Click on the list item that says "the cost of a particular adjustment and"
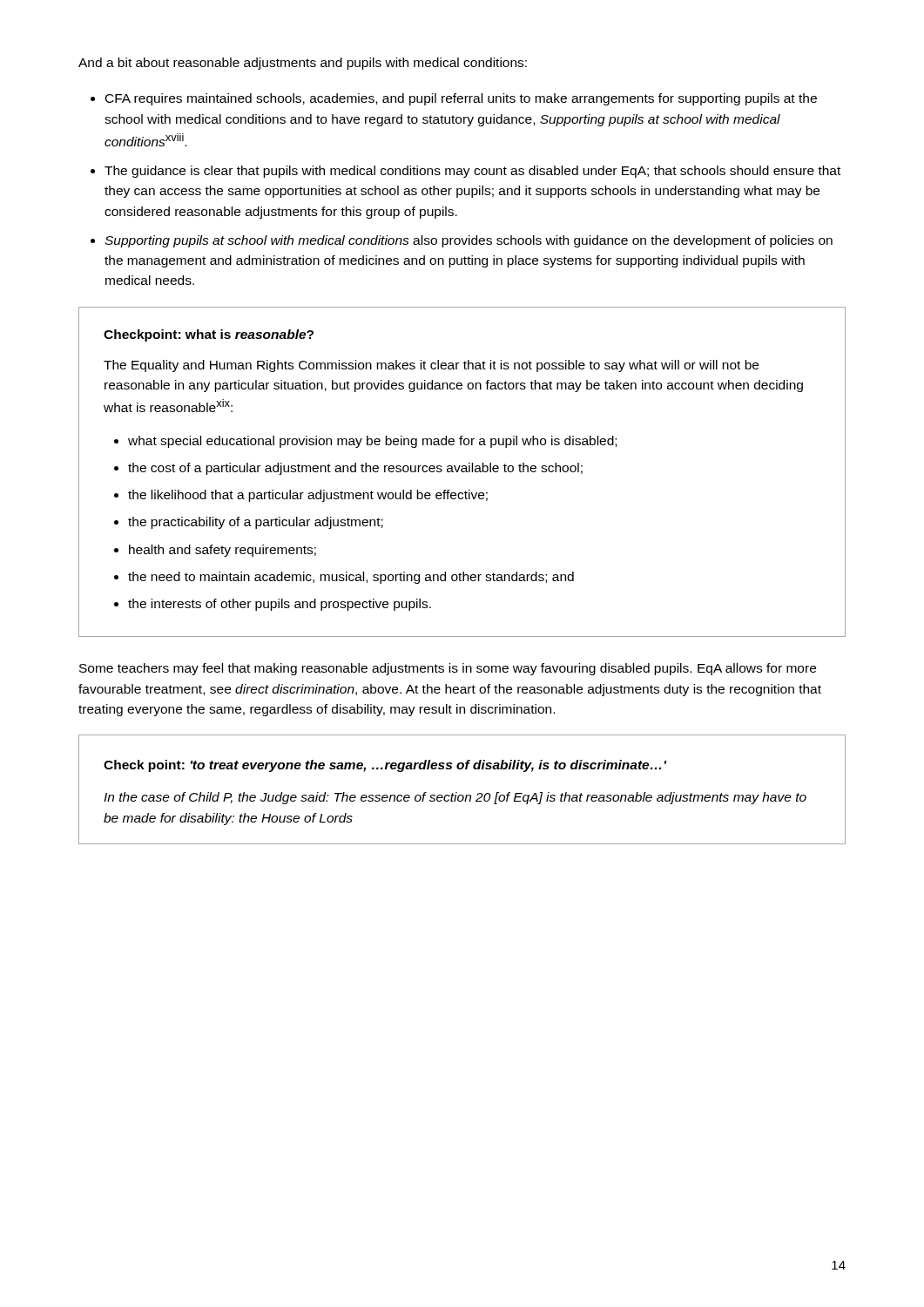Screen dimensions: 1307x924 [x=356, y=467]
